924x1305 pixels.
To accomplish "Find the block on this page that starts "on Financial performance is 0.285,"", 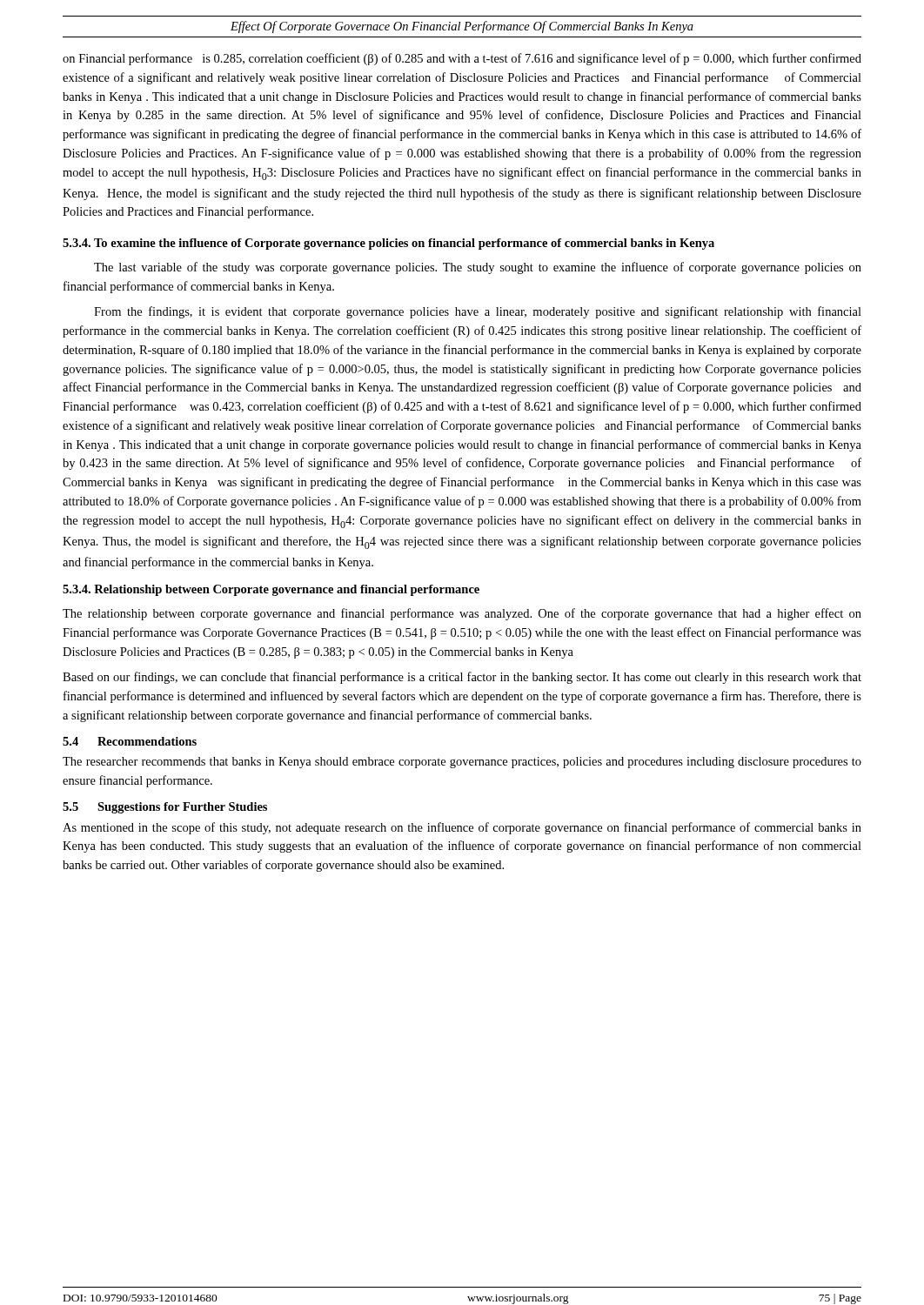I will coord(462,136).
